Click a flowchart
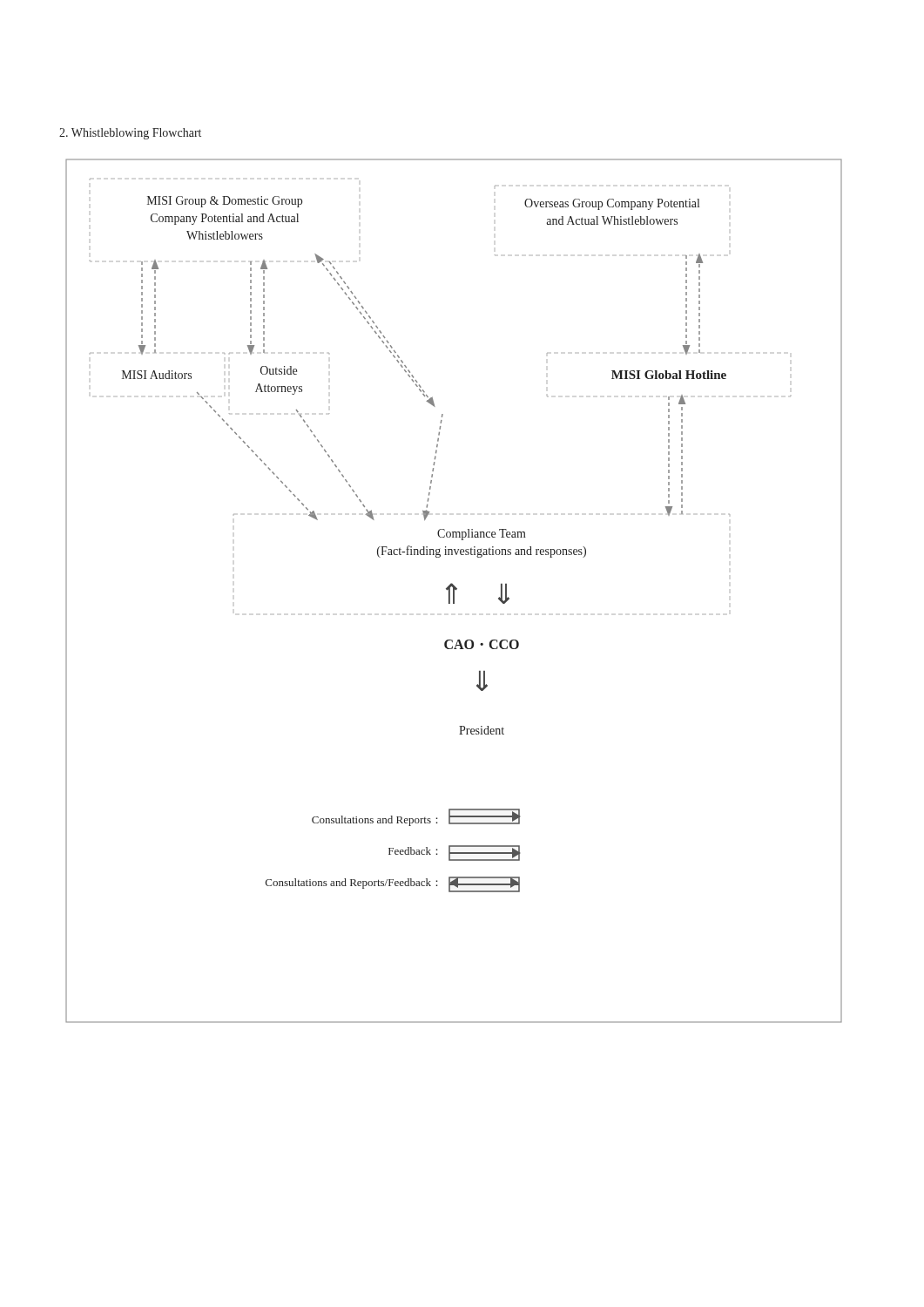The height and width of the screenshot is (1307, 924). (455, 610)
